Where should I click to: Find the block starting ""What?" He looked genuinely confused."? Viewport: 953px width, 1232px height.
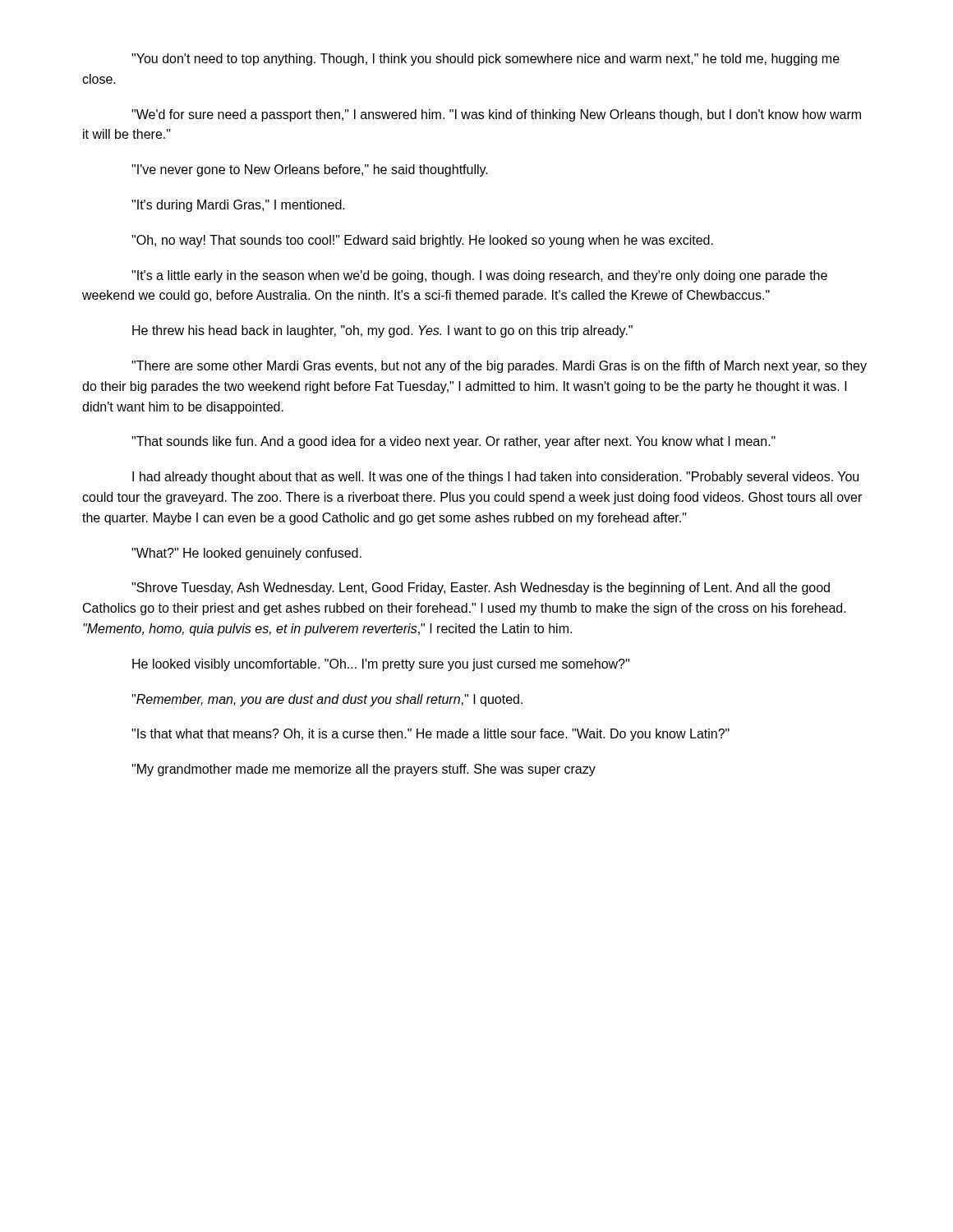pos(247,553)
